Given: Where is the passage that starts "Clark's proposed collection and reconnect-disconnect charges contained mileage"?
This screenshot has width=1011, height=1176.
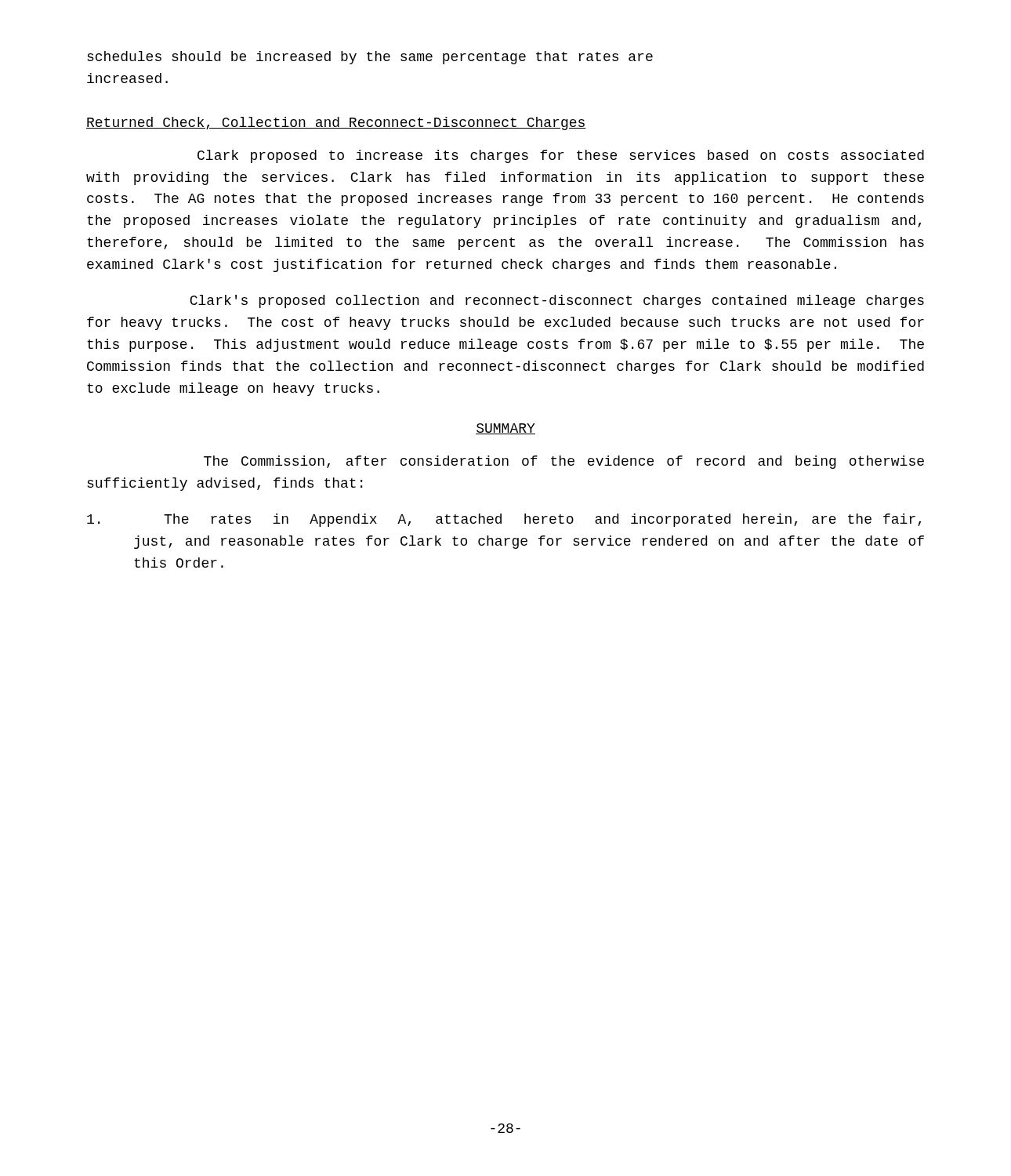Looking at the screenshot, I should click(x=505, y=345).
